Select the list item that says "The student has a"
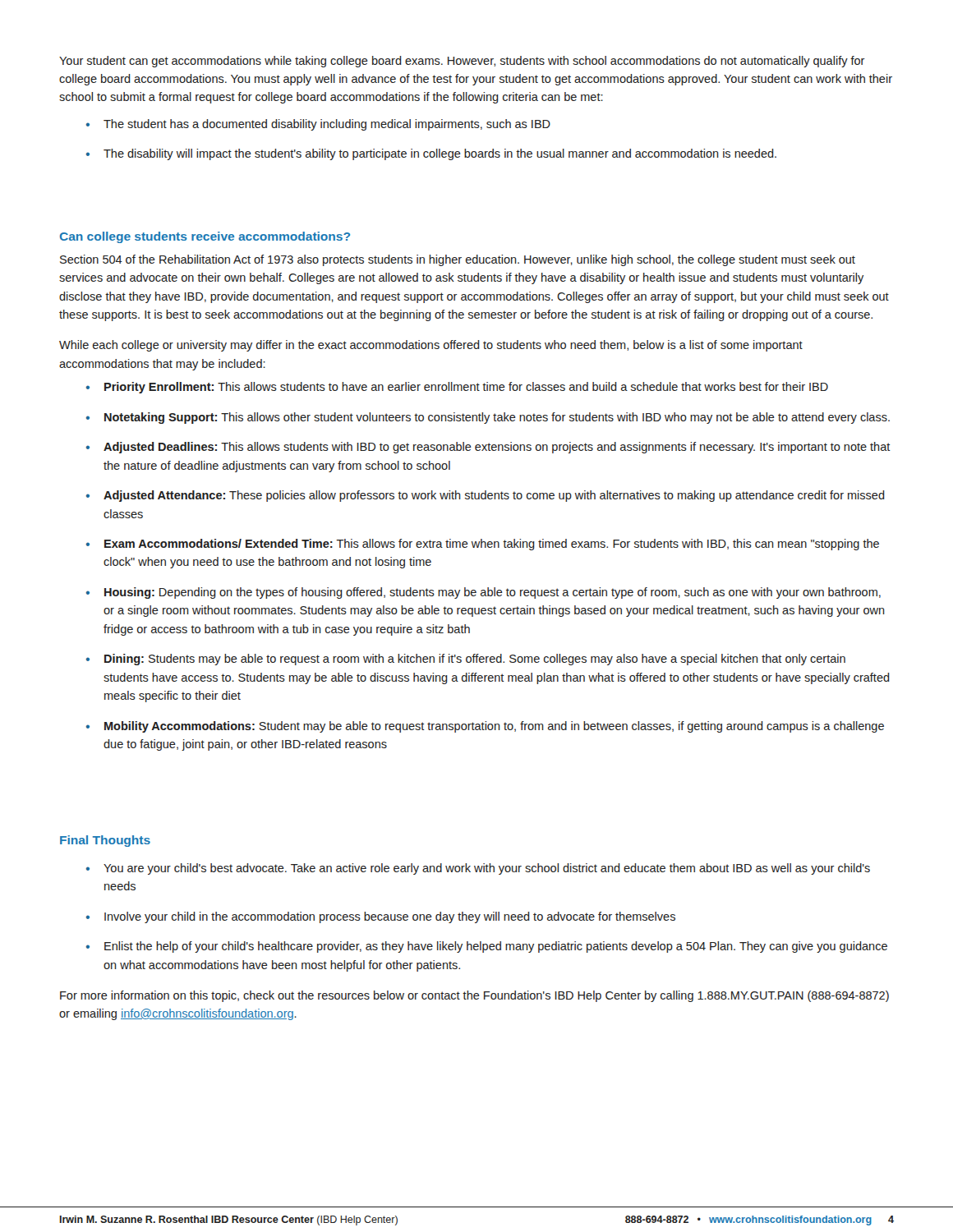Viewport: 953px width, 1232px height. coord(327,124)
